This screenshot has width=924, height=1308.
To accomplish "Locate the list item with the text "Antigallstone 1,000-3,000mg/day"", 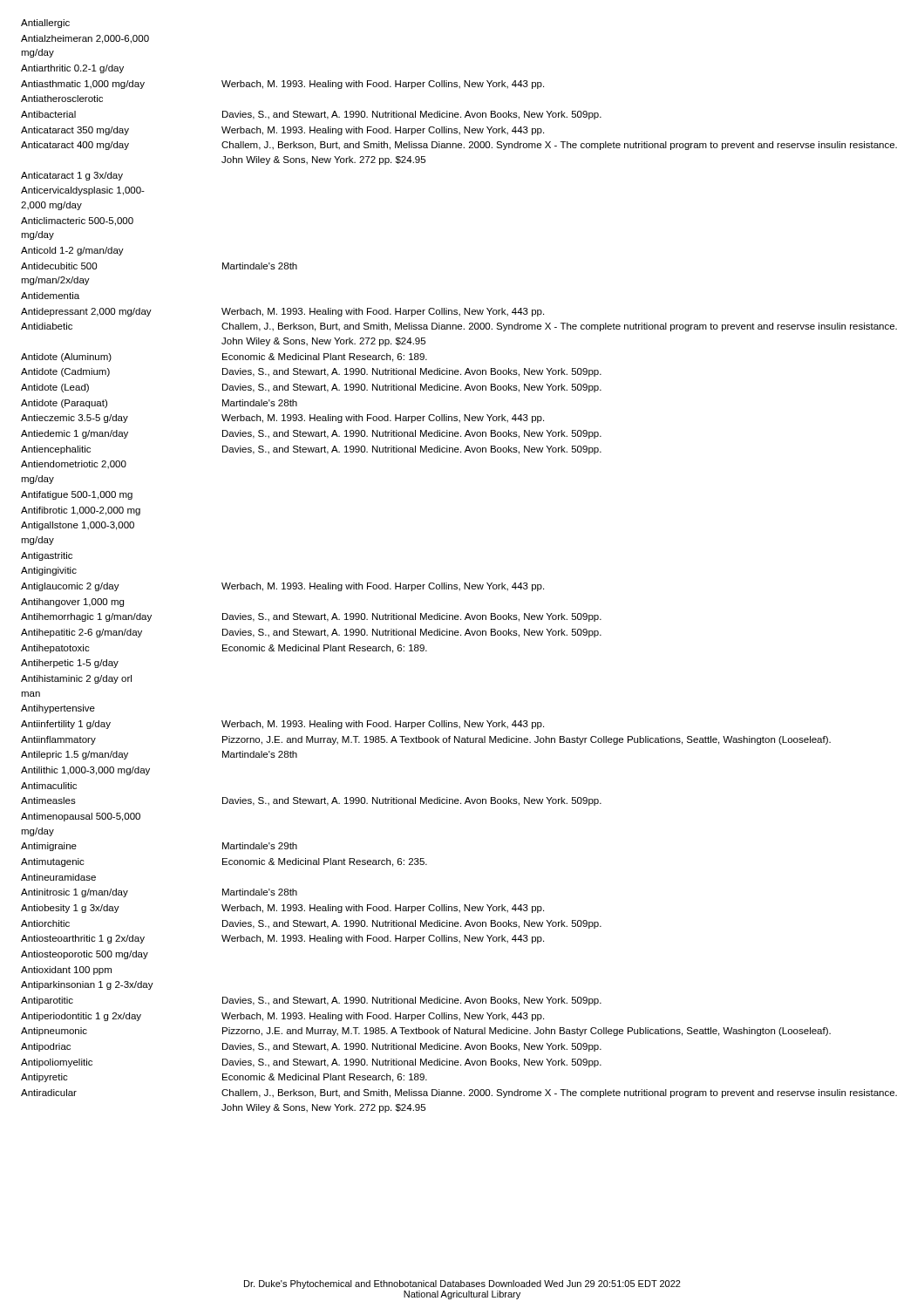I will coord(78,526).
